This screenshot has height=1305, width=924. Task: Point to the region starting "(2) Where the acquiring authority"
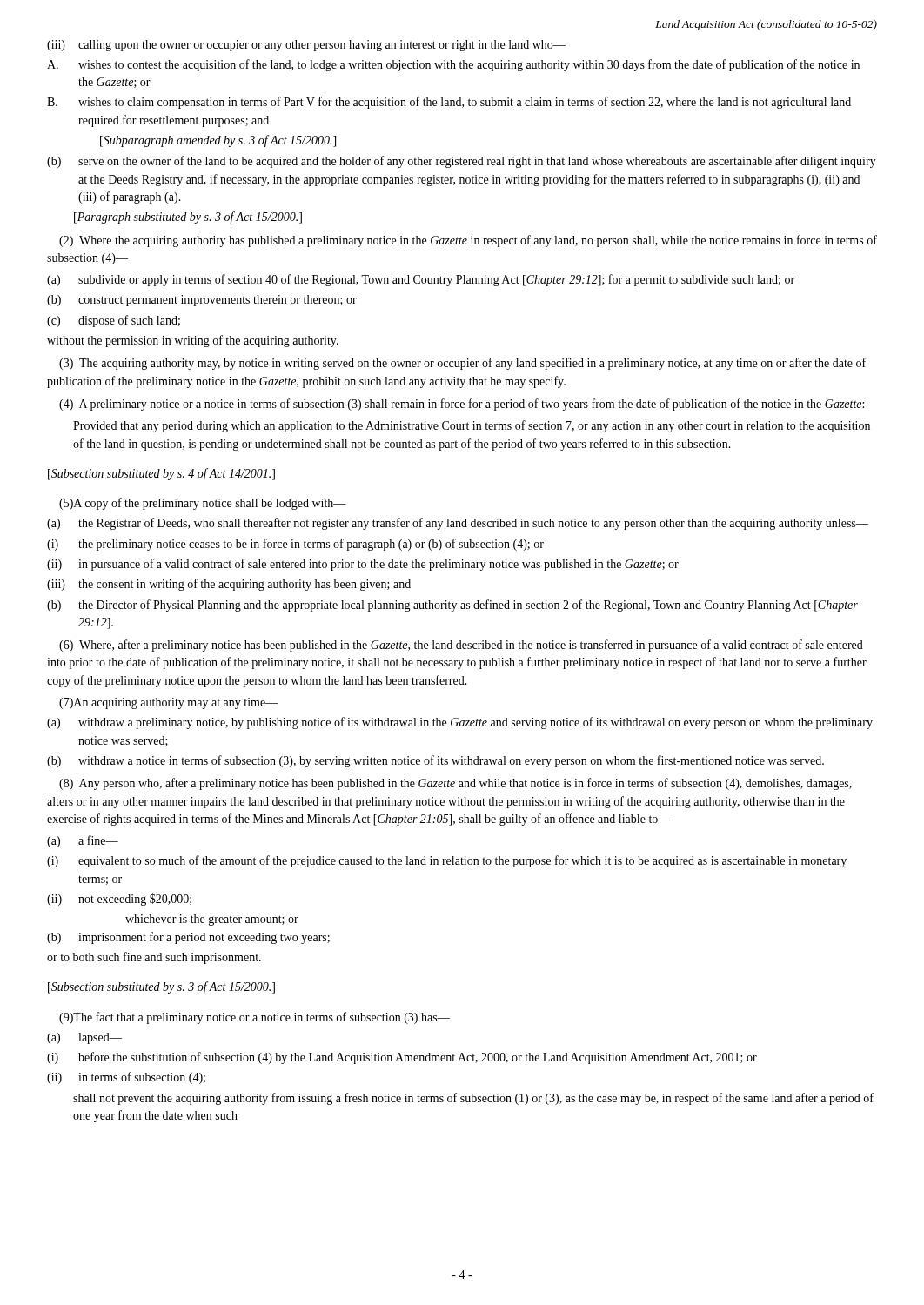click(x=462, y=250)
